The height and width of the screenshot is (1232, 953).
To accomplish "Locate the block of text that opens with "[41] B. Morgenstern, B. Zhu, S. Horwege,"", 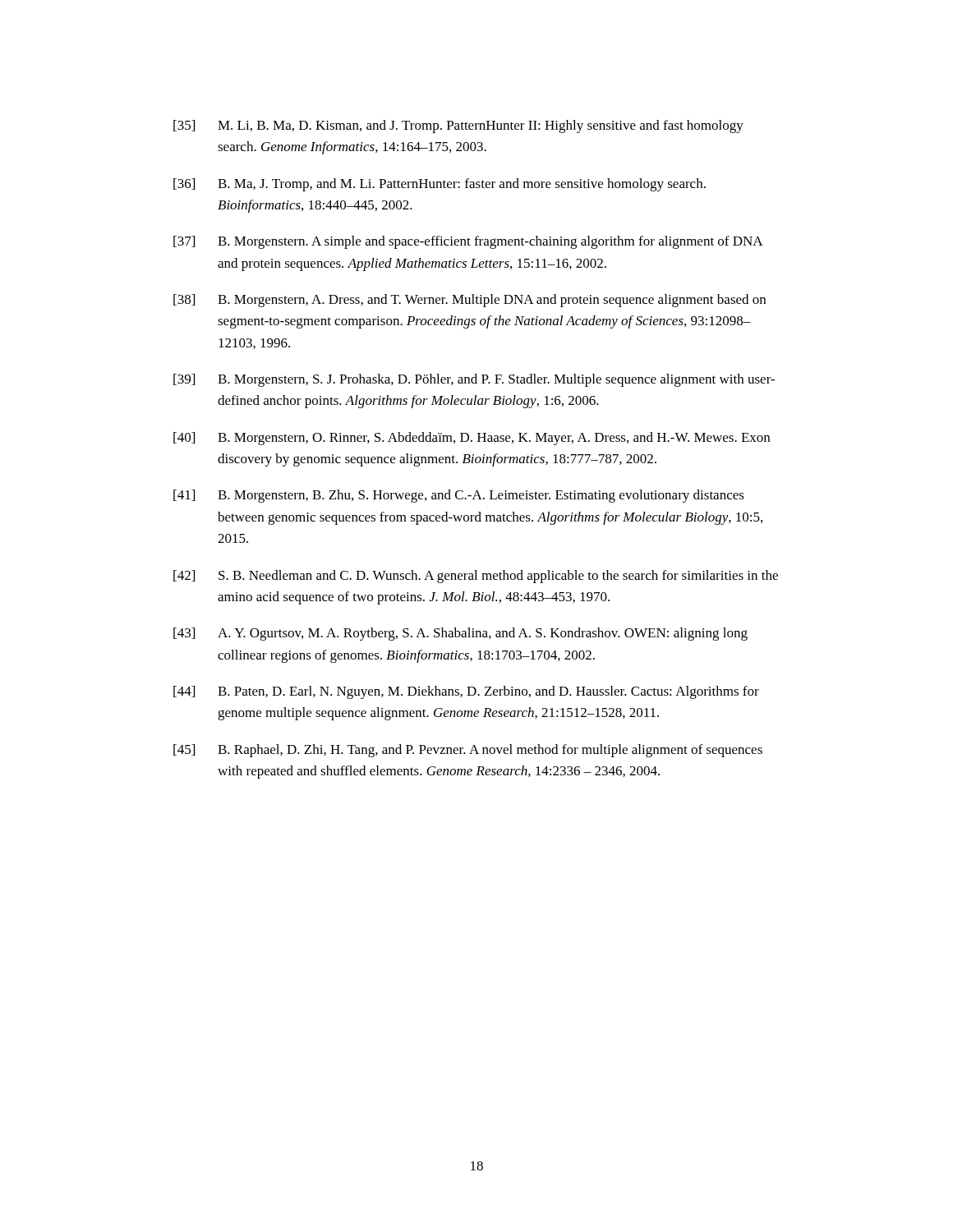I will pyautogui.click(x=476, y=517).
